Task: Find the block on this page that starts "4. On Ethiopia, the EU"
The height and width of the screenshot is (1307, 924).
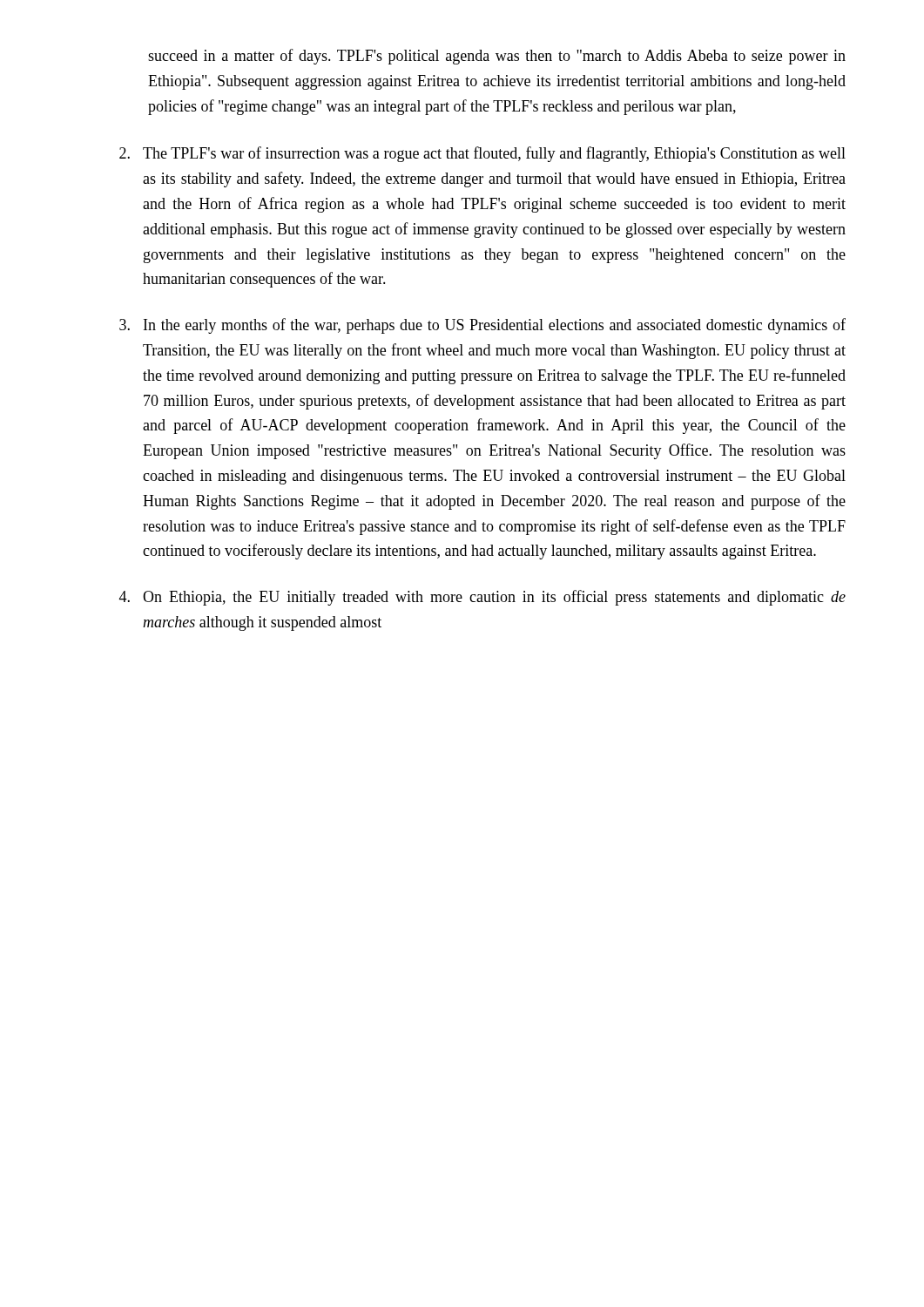Action: (x=471, y=610)
